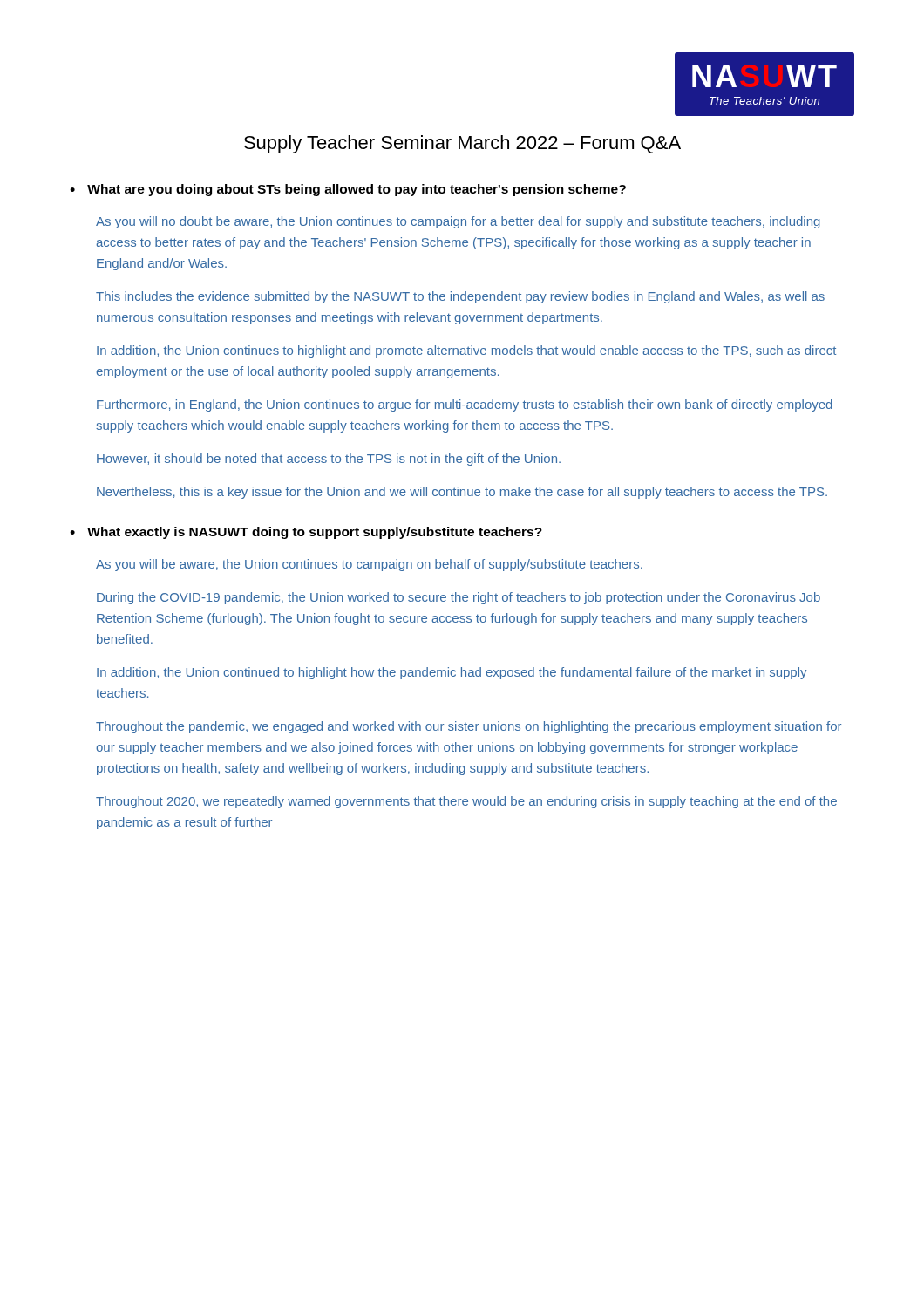Point to the block beginning "However, it should be noted"
Screen dimensions: 1308x924
click(x=329, y=458)
